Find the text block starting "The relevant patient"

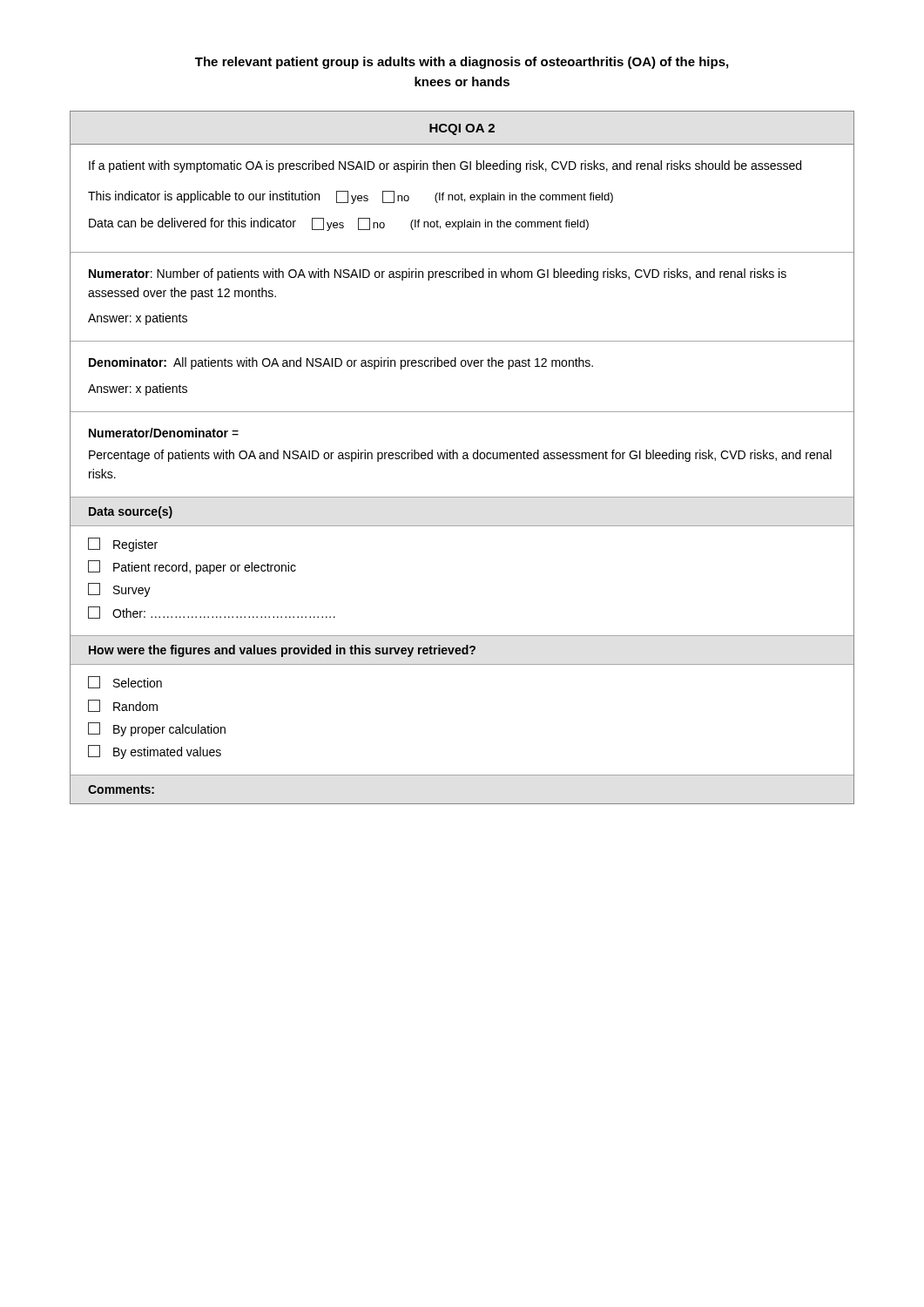462,71
